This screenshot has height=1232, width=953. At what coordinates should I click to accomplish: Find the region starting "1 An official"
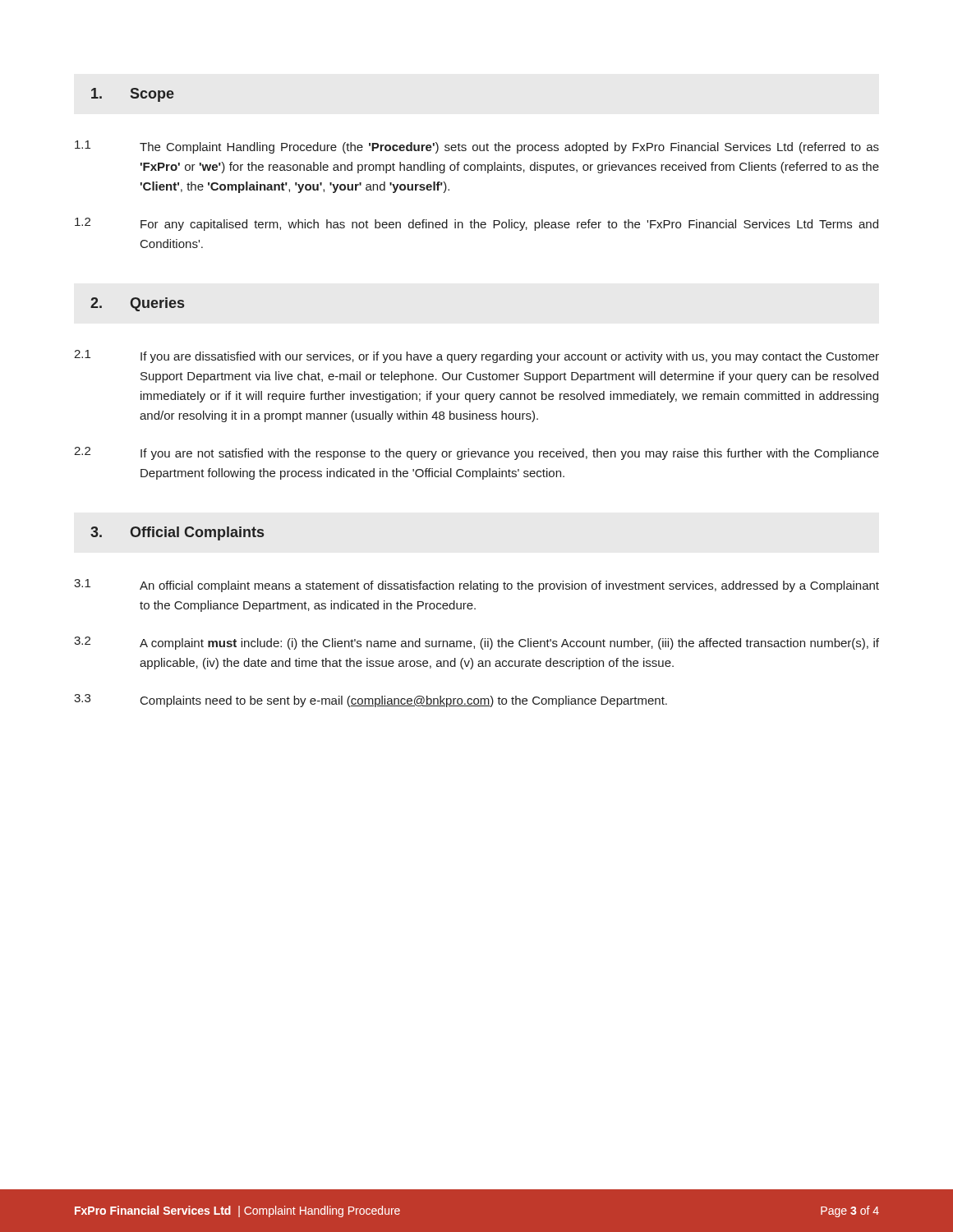click(476, 595)
